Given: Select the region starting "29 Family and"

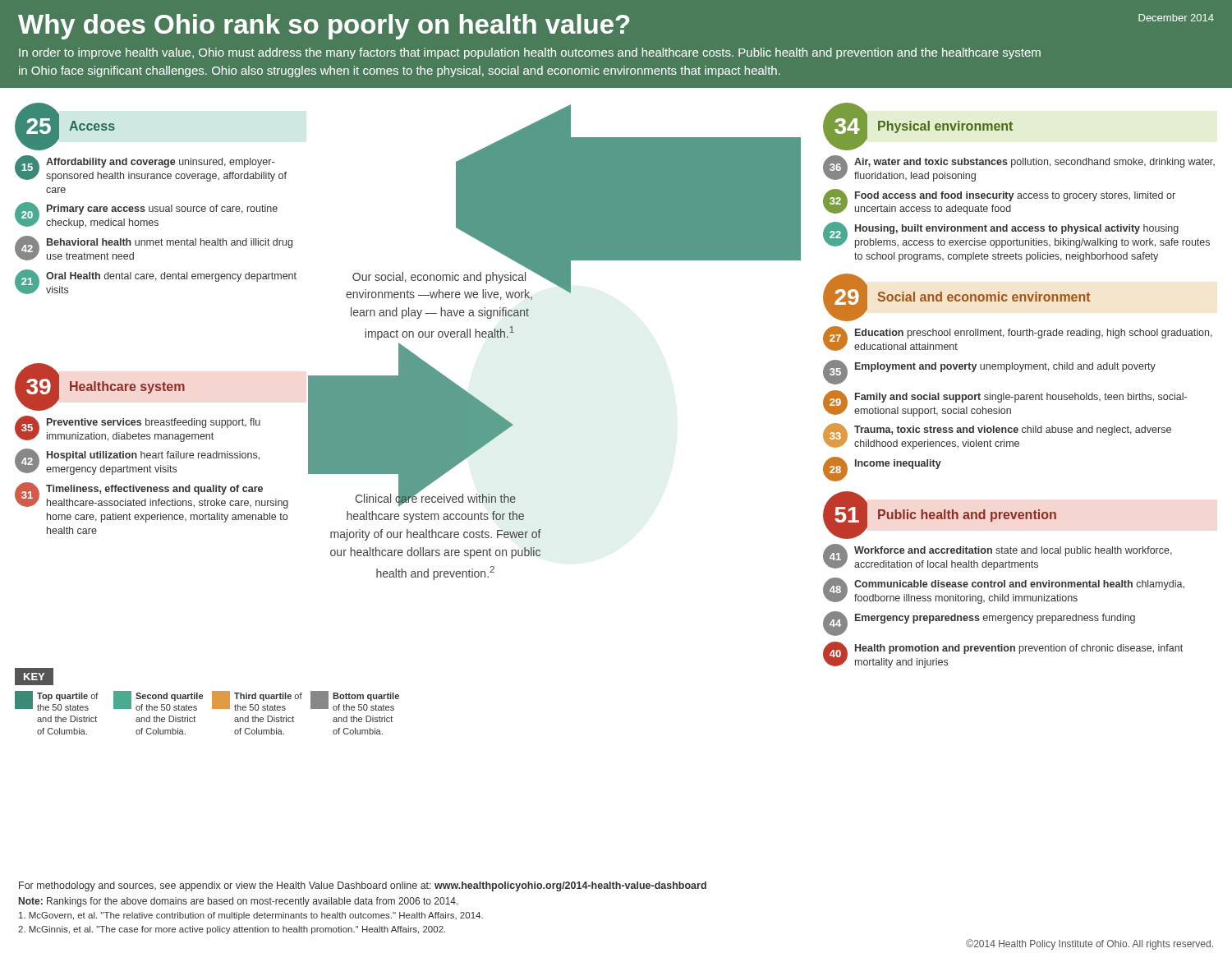Looking at the screenshot, I should coord(1020,404).
